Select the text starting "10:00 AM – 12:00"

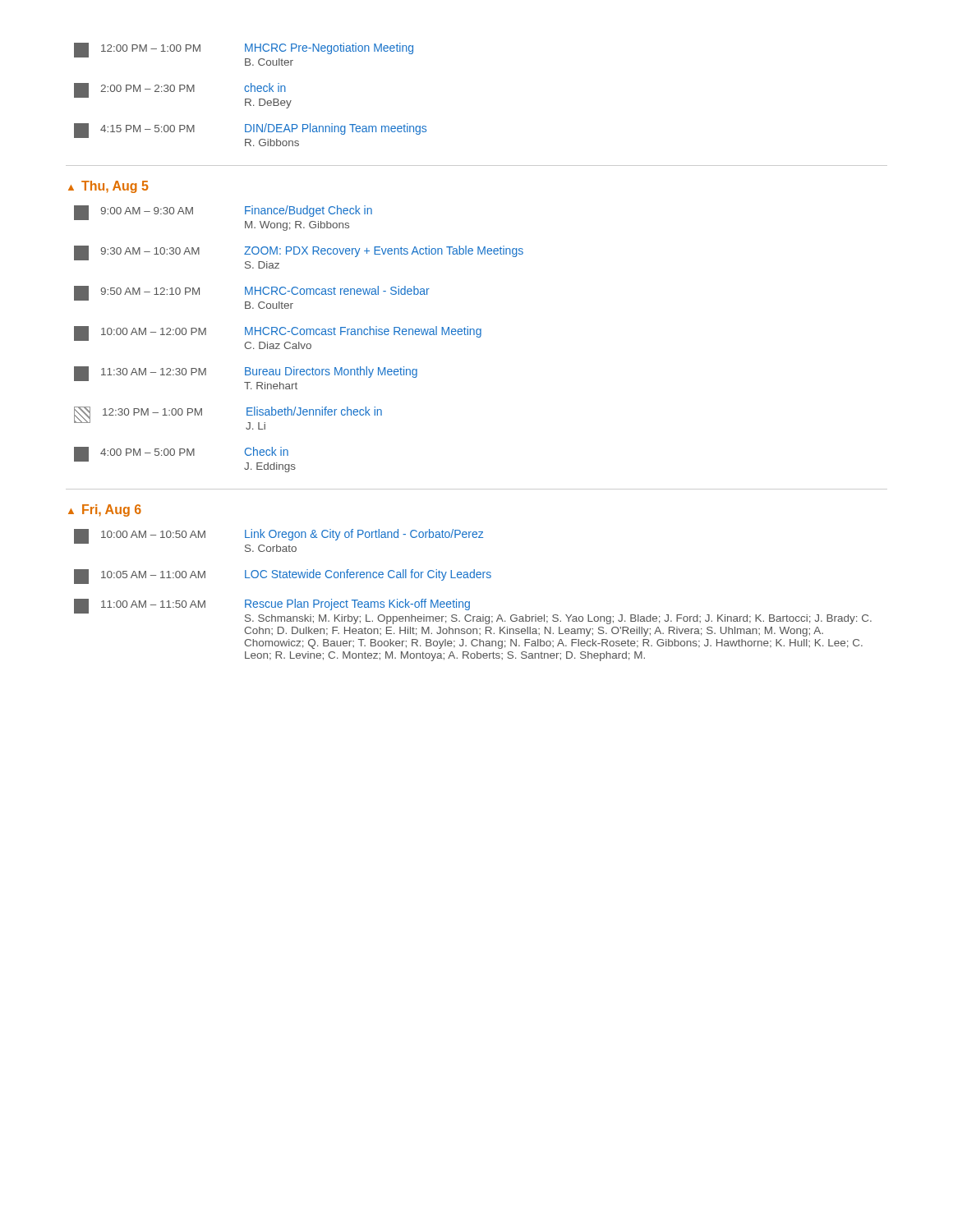pos(481,338)
